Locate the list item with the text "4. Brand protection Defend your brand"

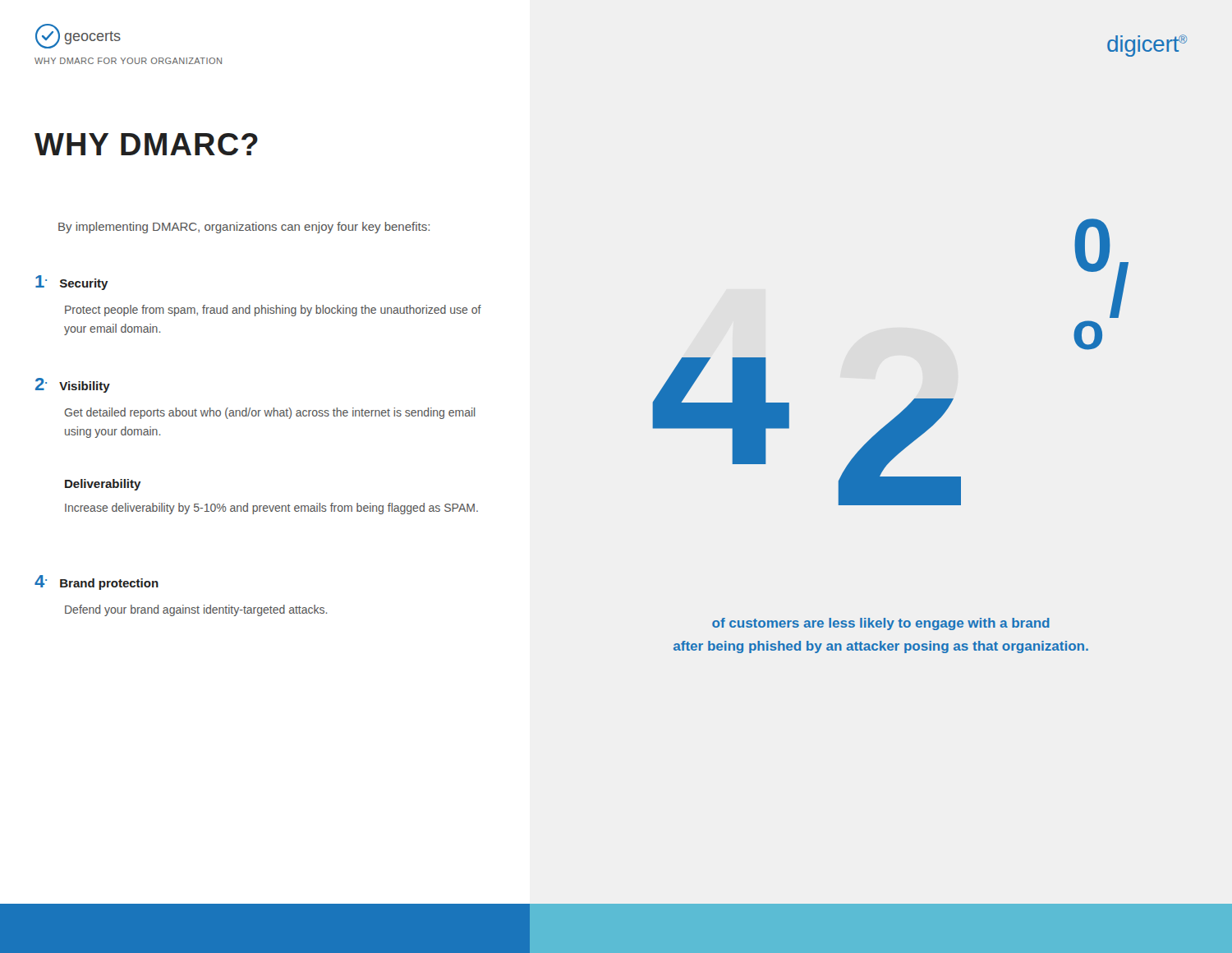pyautogui.click(x=273, y=595)
